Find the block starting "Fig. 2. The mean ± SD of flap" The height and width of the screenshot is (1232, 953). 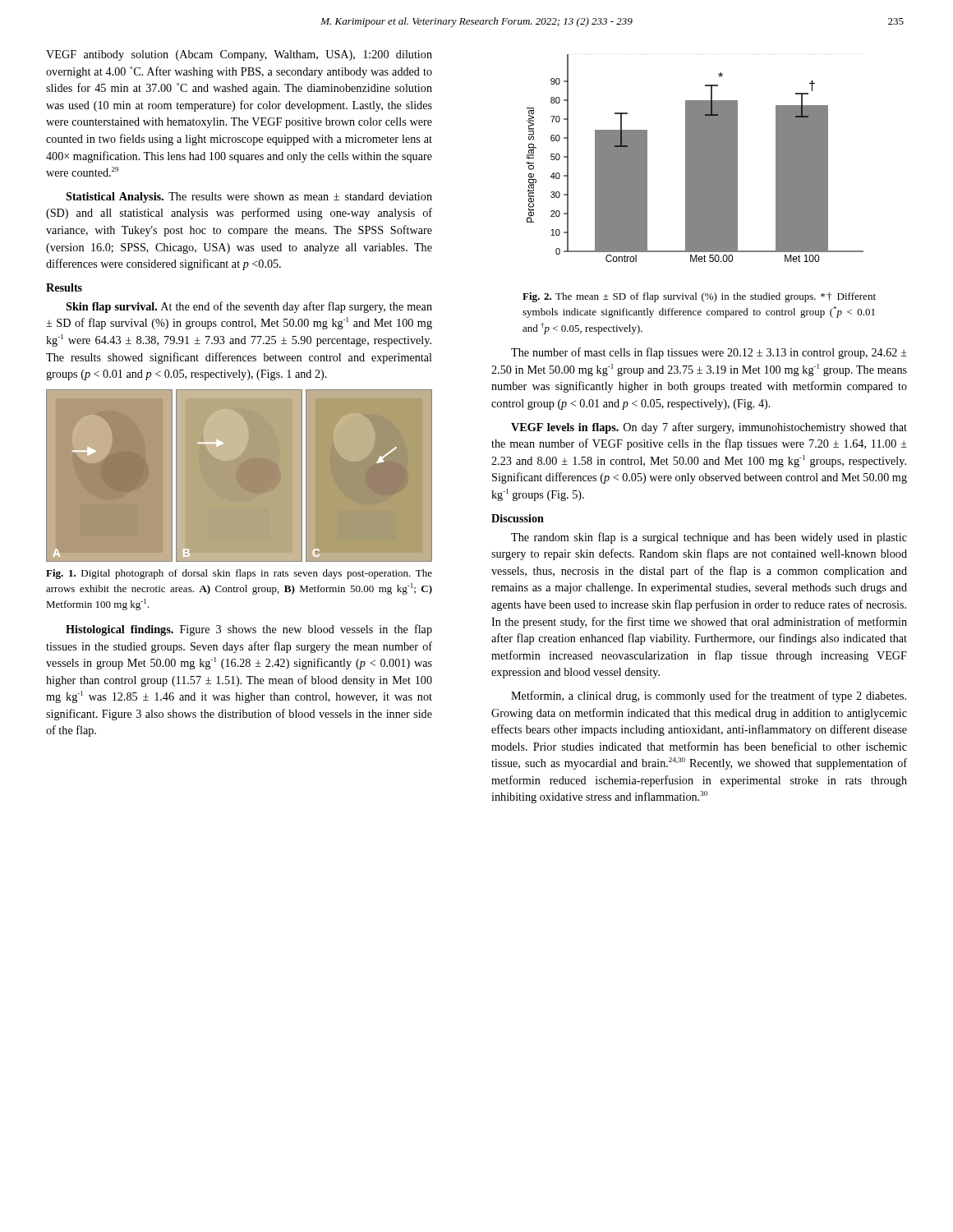699,312
